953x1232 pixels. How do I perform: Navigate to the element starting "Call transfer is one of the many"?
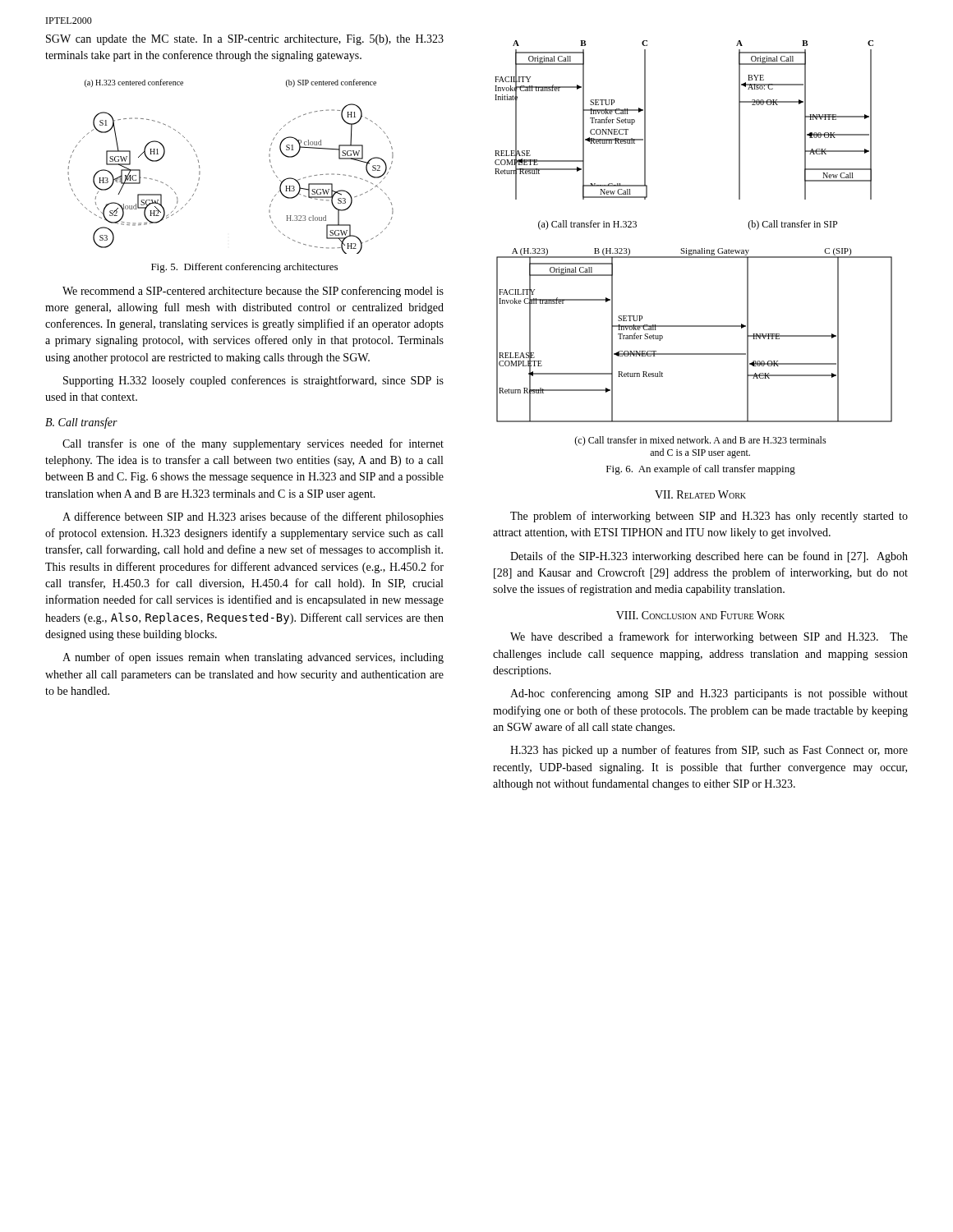coord(244,568)
